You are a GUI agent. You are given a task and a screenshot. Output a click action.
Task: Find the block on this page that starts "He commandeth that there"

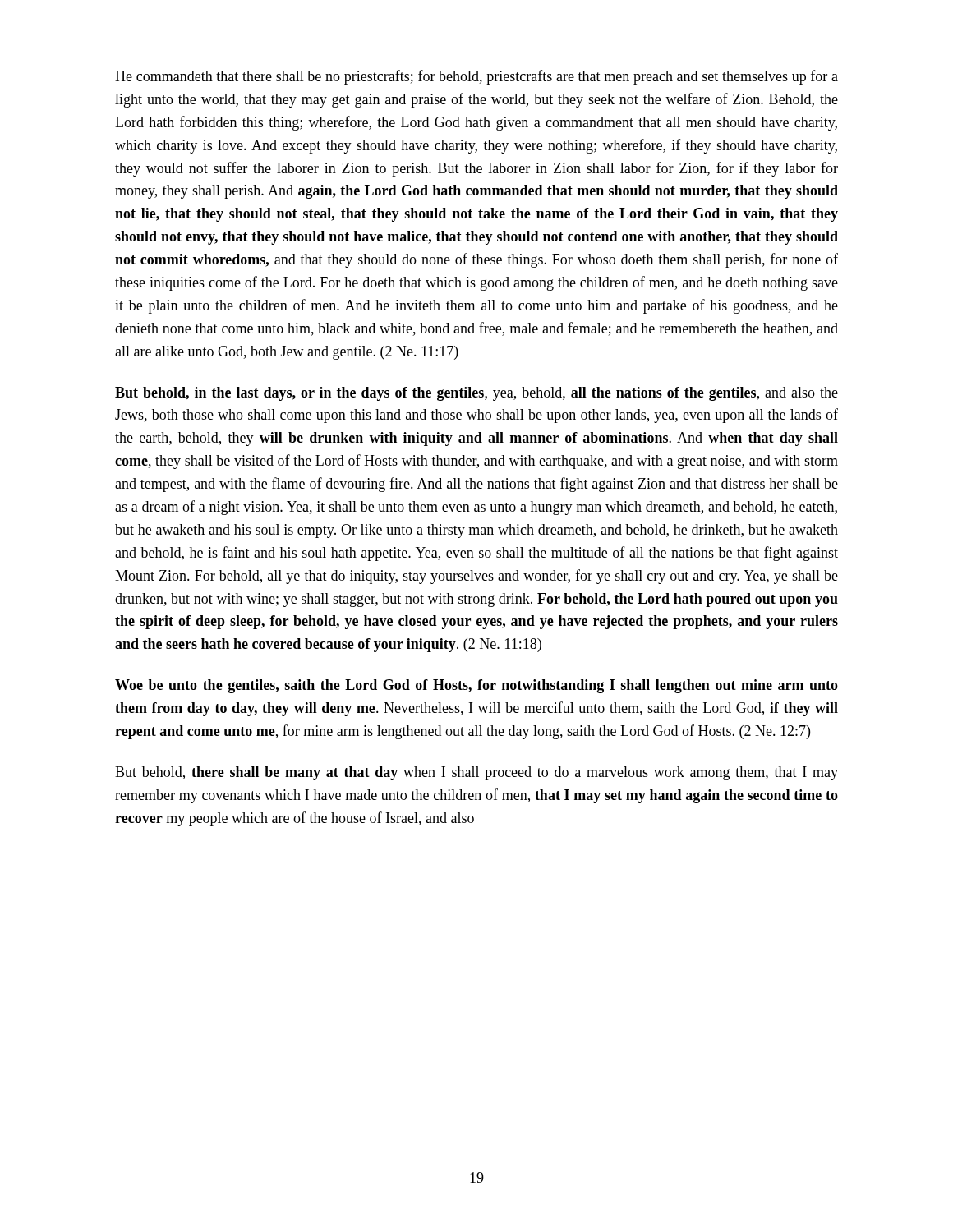click(x=476, y=214)
